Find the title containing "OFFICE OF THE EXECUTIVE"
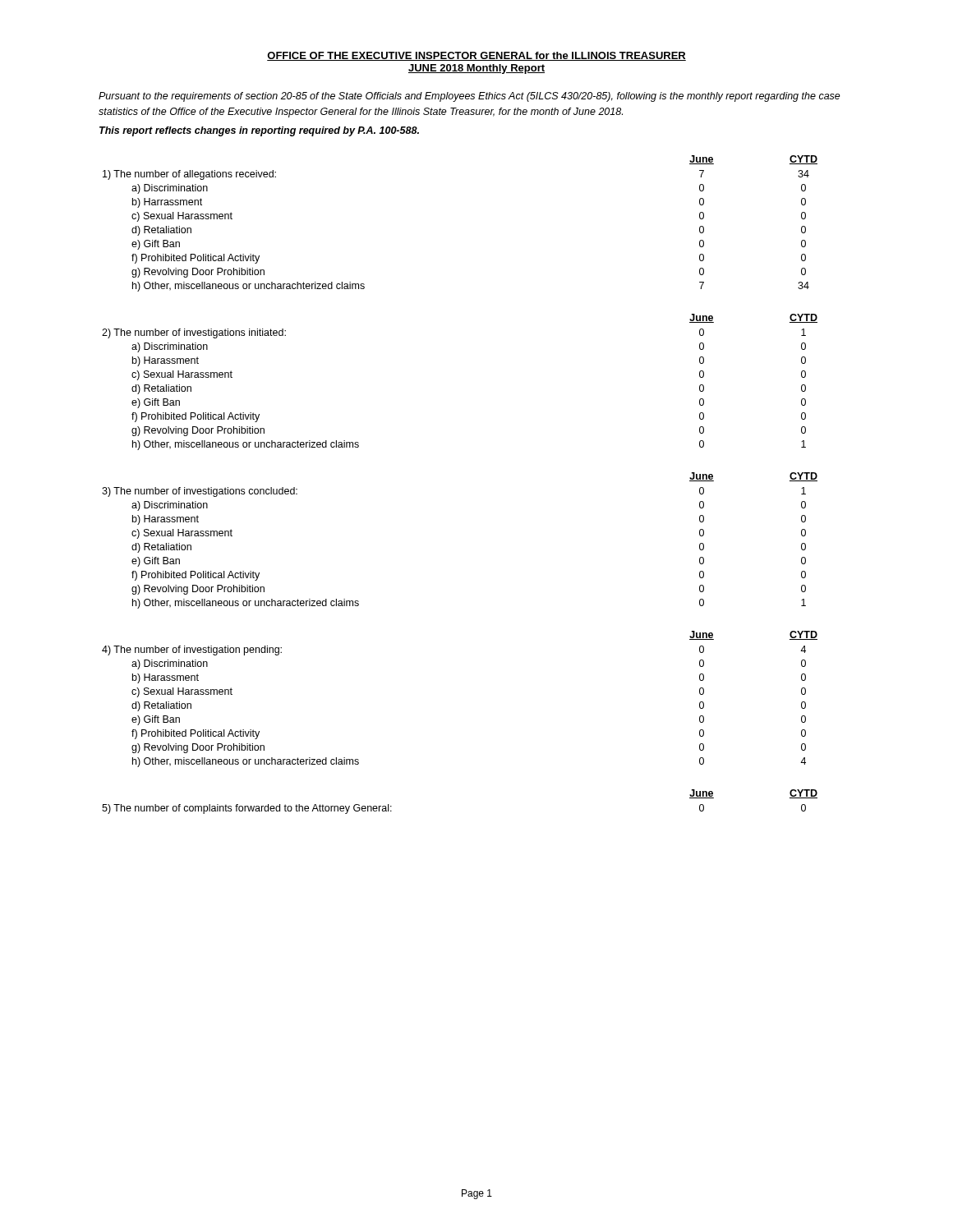This screenshot has width=953, height=1232. click(476, 62)
